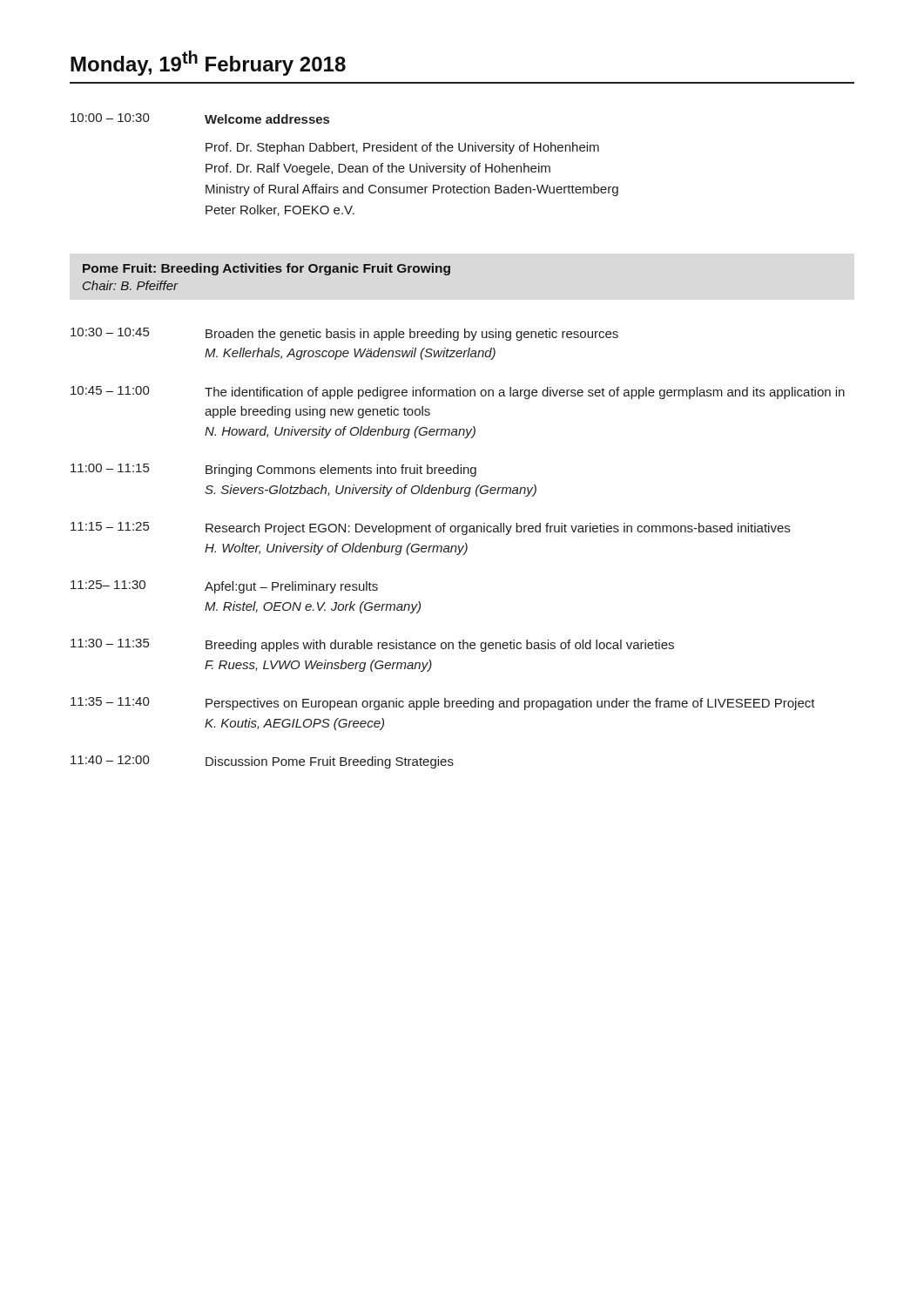Navigate to the block starting "10:45 – 11:00"

(x=458, y=393)
